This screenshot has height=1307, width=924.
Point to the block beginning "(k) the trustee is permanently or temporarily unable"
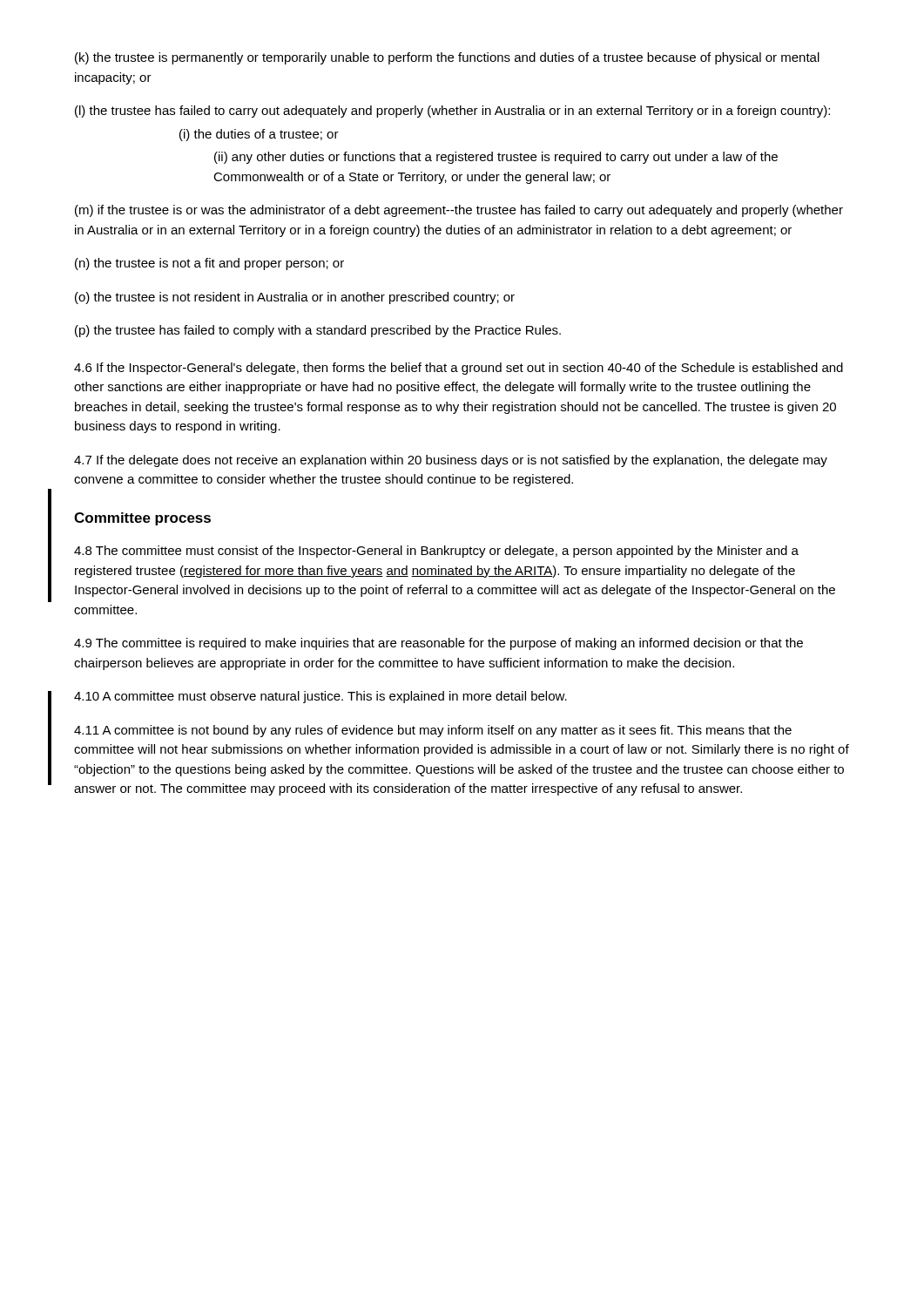tap(464, 68)
